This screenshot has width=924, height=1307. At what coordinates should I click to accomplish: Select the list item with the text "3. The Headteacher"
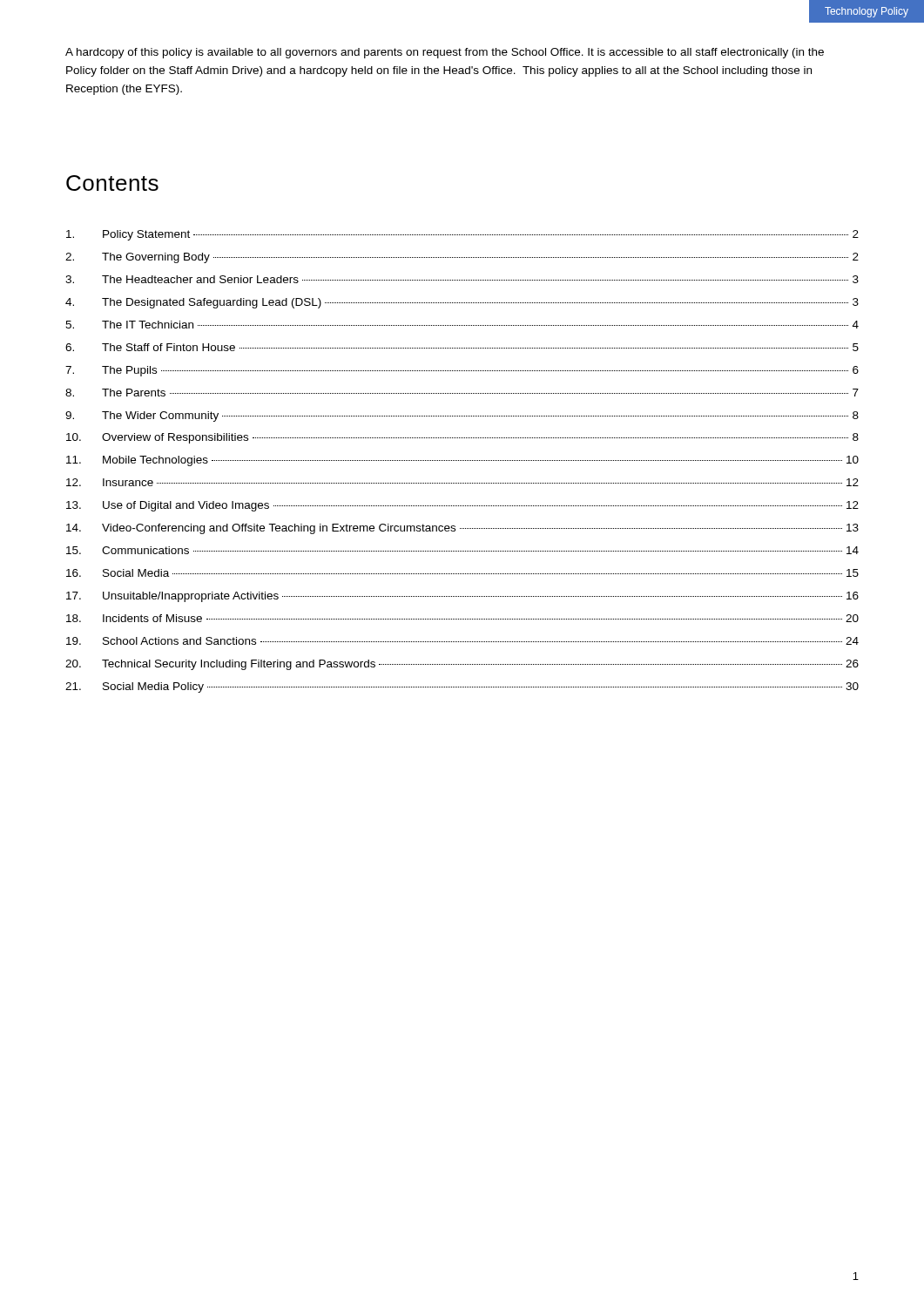[462, 280]
